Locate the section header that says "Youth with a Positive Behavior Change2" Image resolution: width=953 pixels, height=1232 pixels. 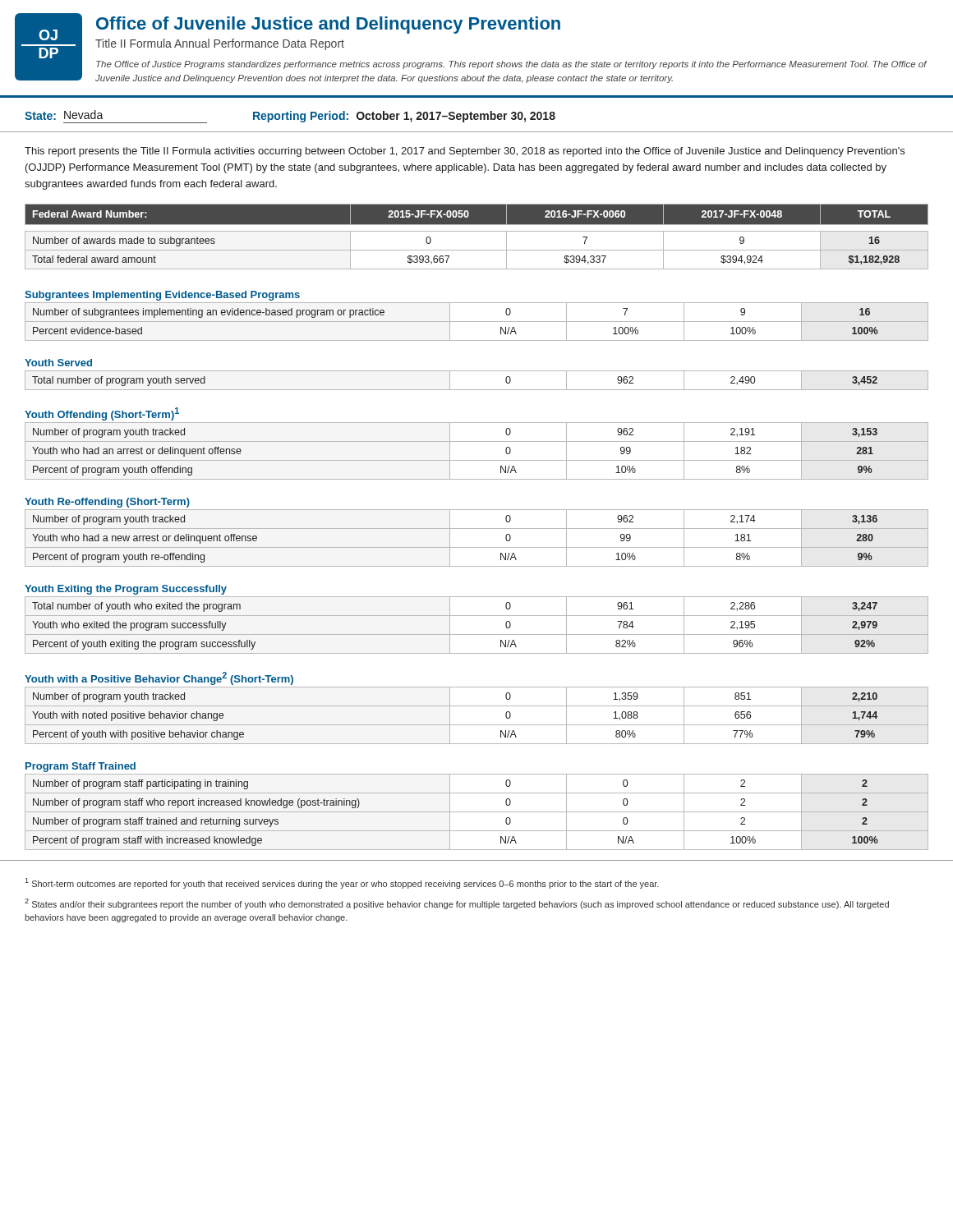(x=159, y=677)
